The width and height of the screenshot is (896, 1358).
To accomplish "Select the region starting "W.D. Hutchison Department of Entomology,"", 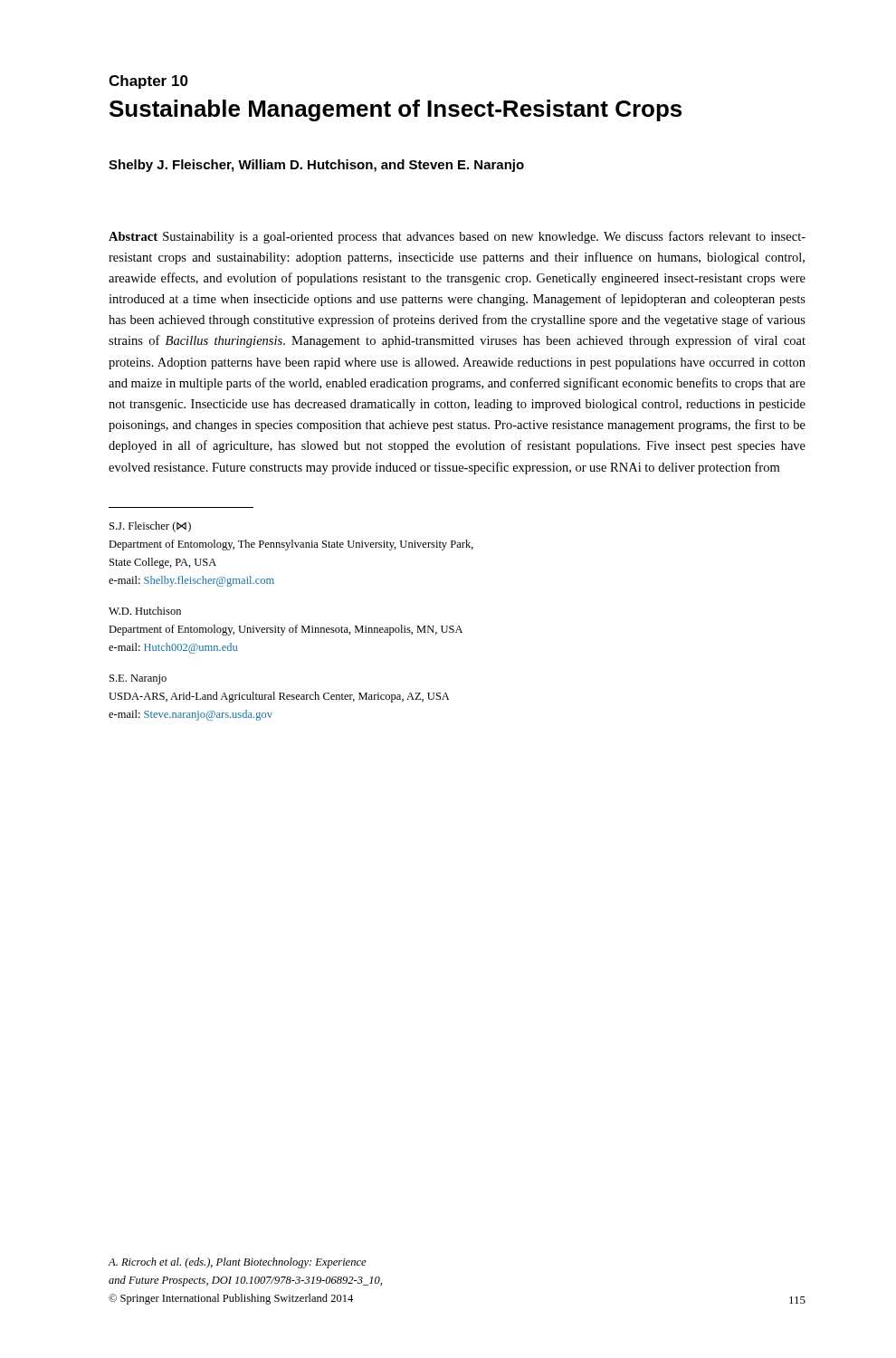I will click(286, 629).
